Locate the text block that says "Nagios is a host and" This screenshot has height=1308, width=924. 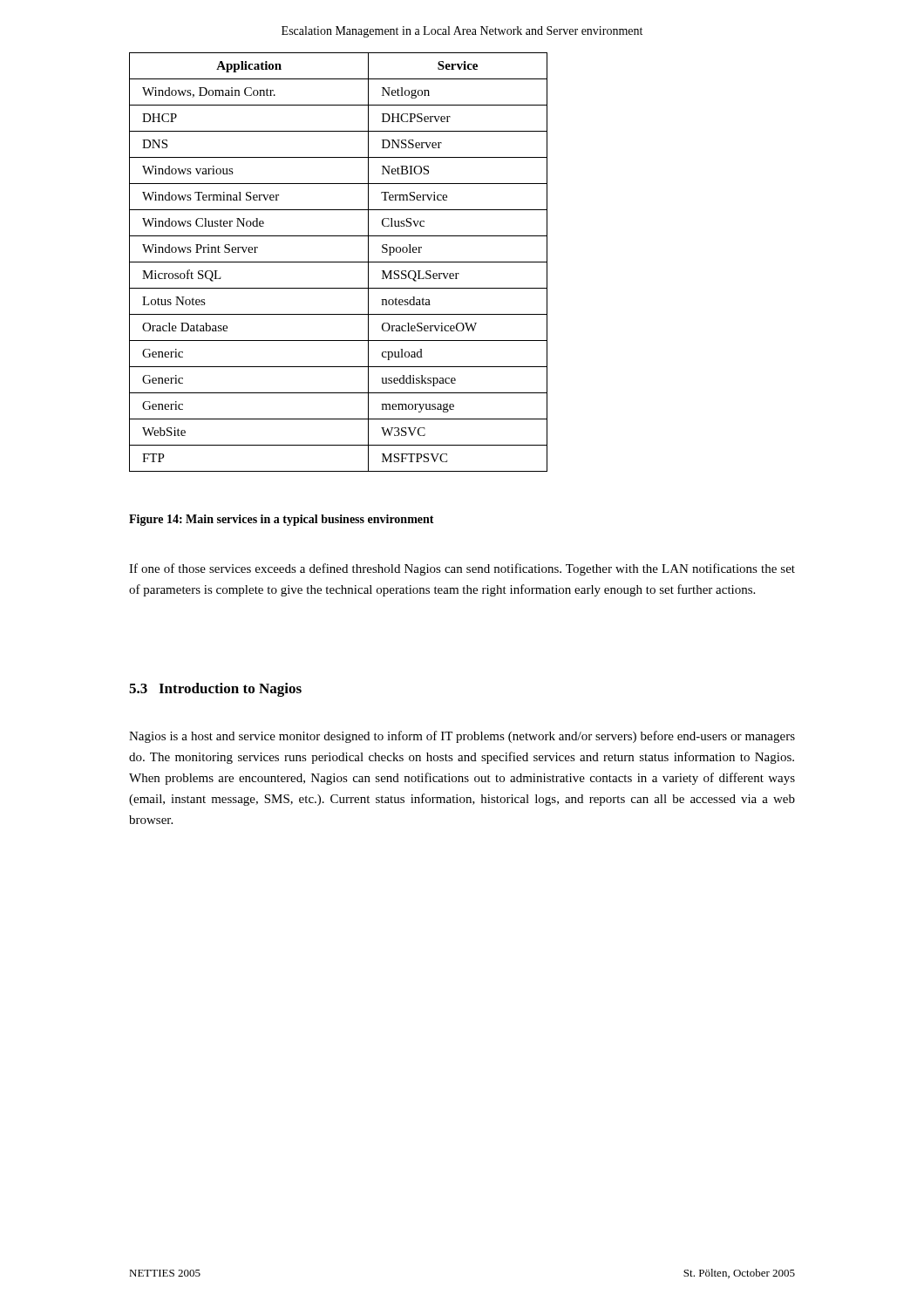pyautogui.click(x=462, y=778)
